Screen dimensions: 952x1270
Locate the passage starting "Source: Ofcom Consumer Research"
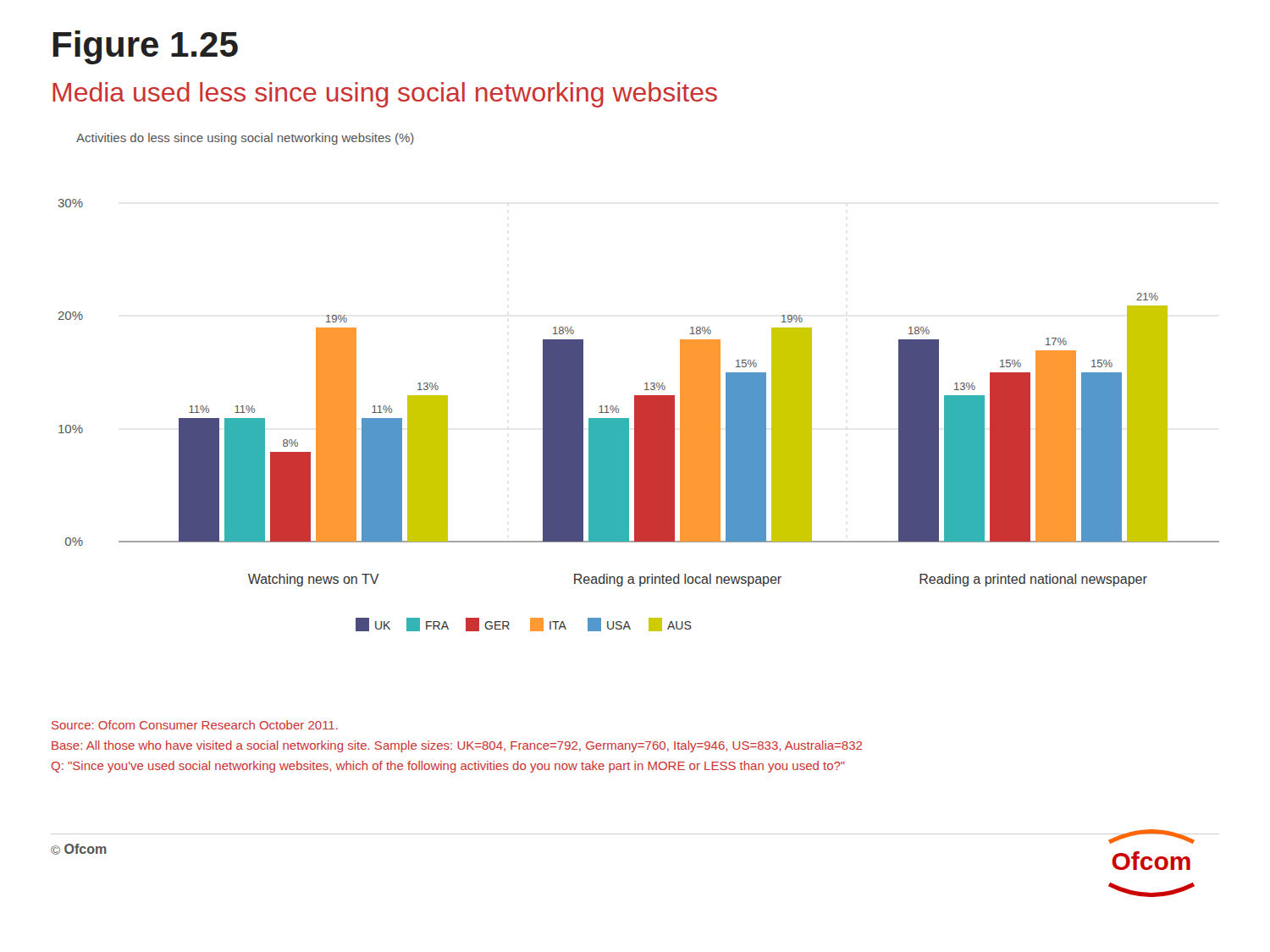coord(457,745)
